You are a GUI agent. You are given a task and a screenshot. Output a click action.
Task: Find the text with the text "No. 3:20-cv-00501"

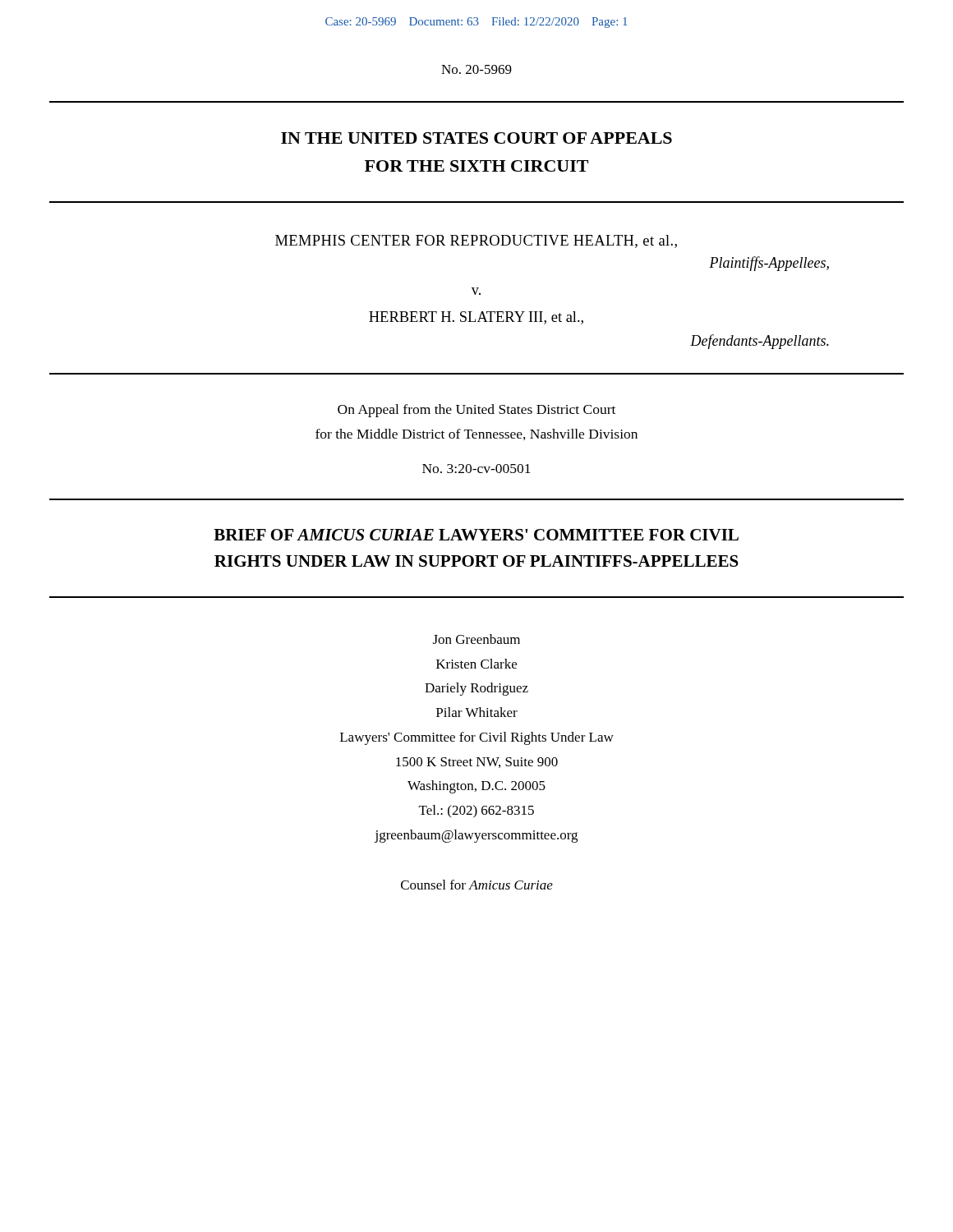pyautogui.click(x=476, y=468)
